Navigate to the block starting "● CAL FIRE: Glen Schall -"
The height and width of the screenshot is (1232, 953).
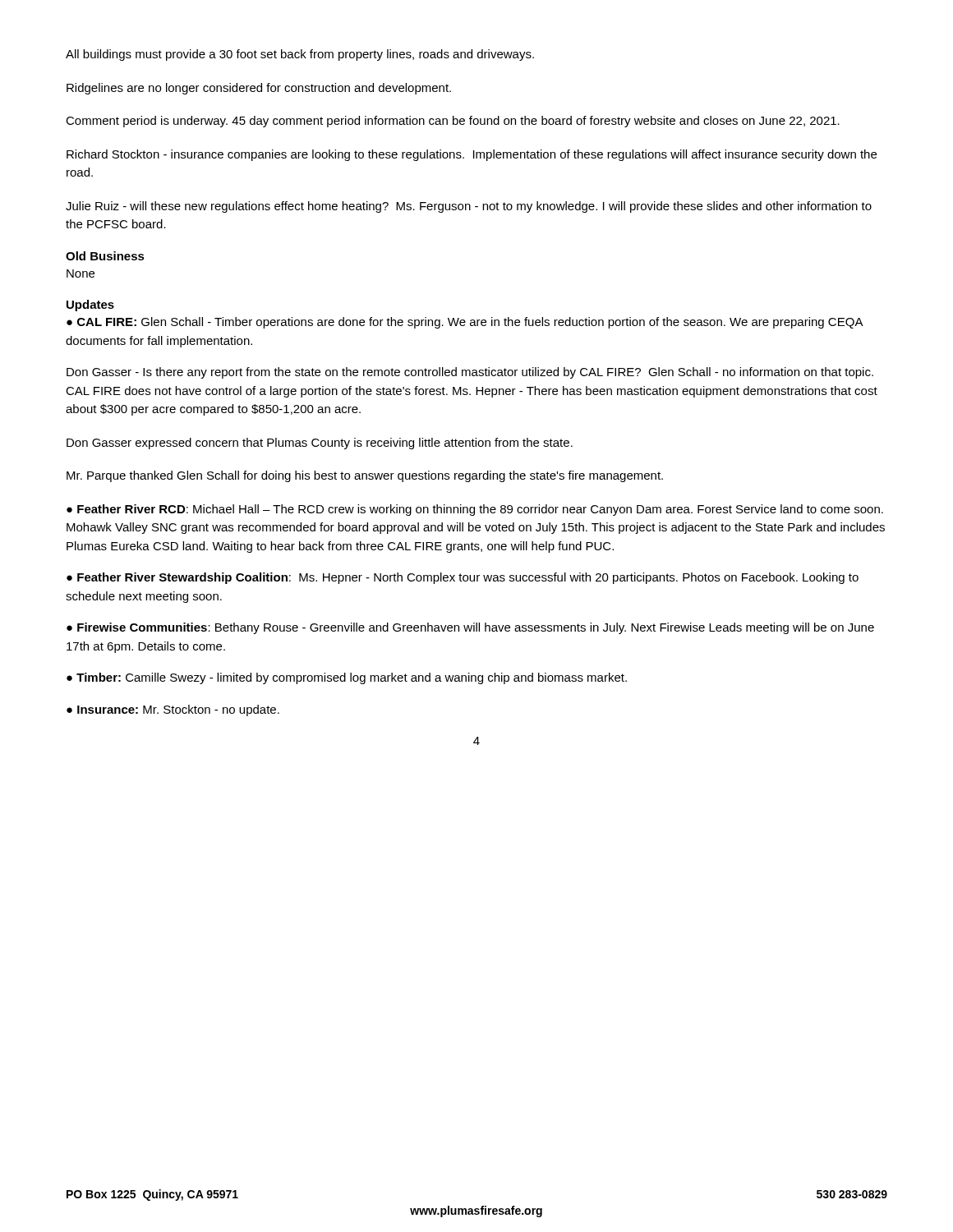tap(464, 331)
